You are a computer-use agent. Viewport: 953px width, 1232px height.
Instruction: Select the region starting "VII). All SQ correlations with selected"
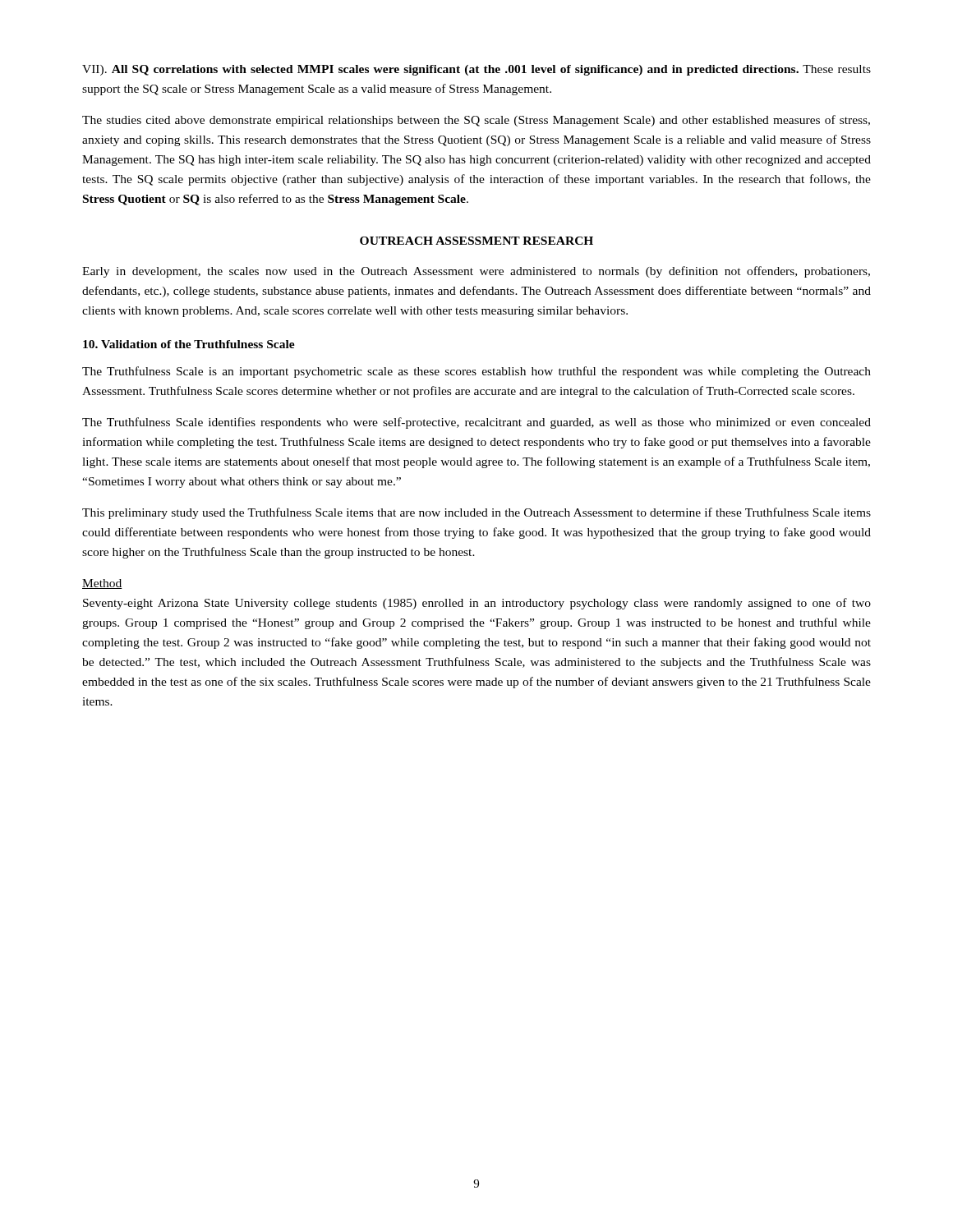click(x=476, y=79)
